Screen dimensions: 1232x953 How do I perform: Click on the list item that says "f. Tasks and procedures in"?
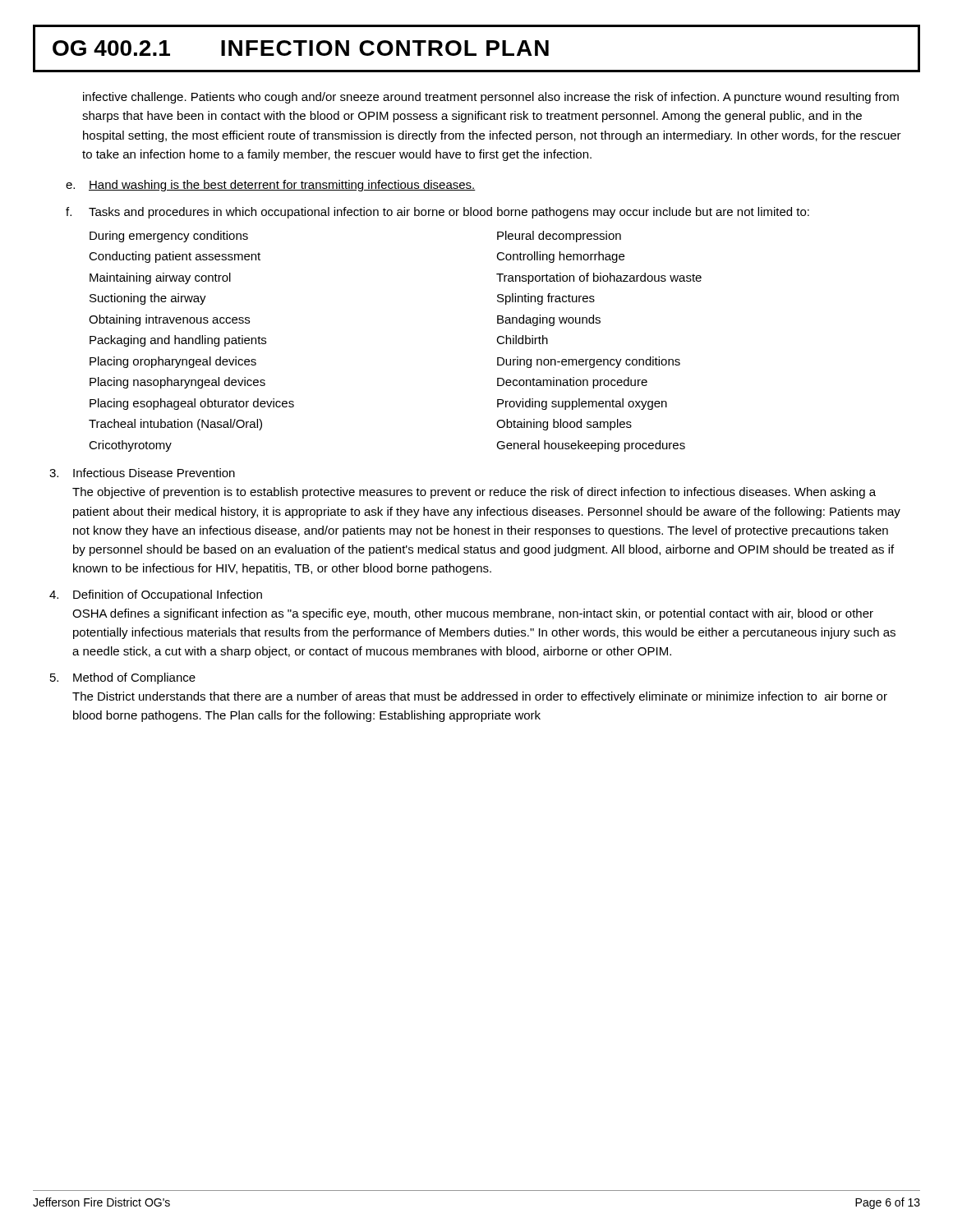pos(437,213)
